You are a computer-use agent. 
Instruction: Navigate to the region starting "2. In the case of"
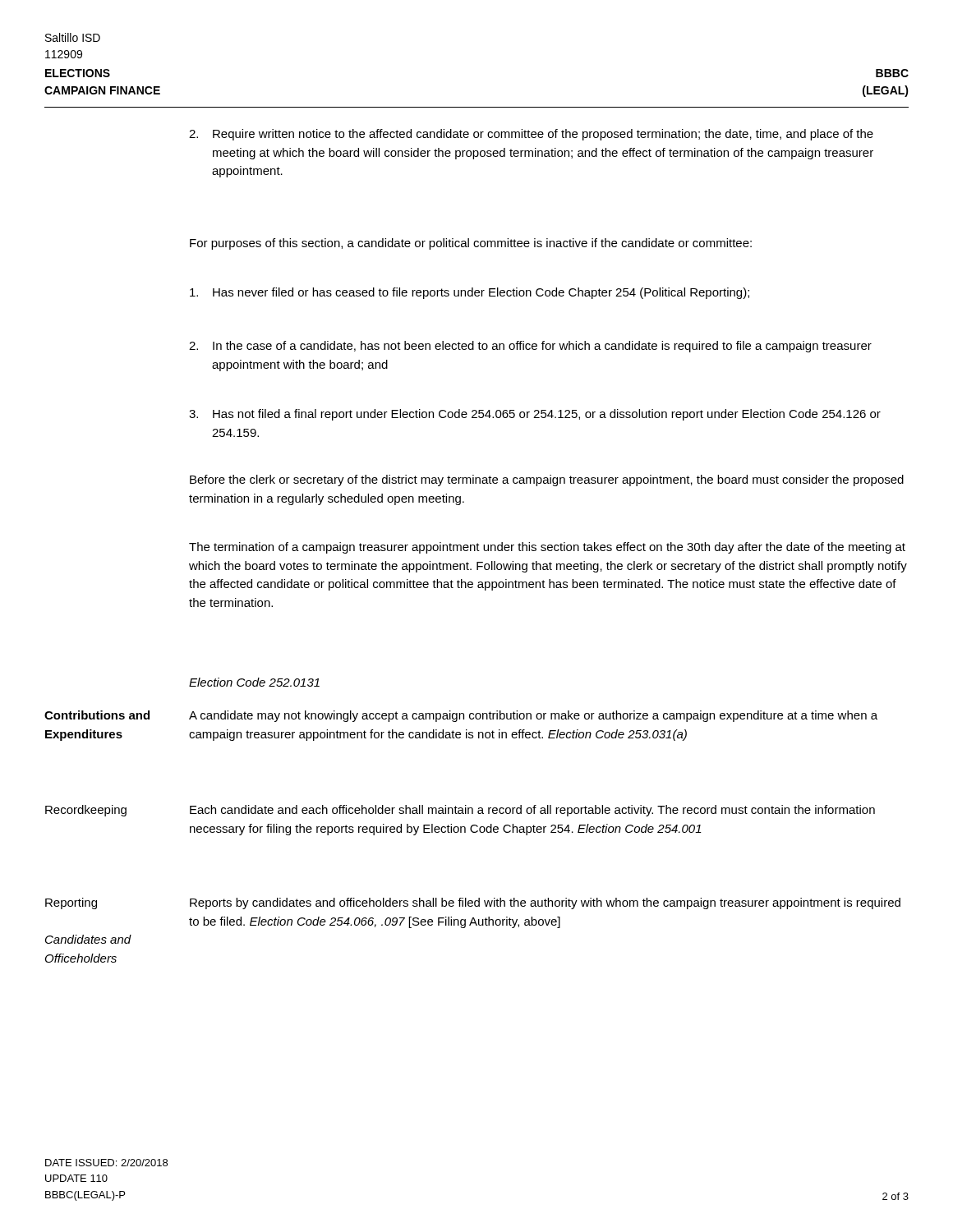point(549,355)
